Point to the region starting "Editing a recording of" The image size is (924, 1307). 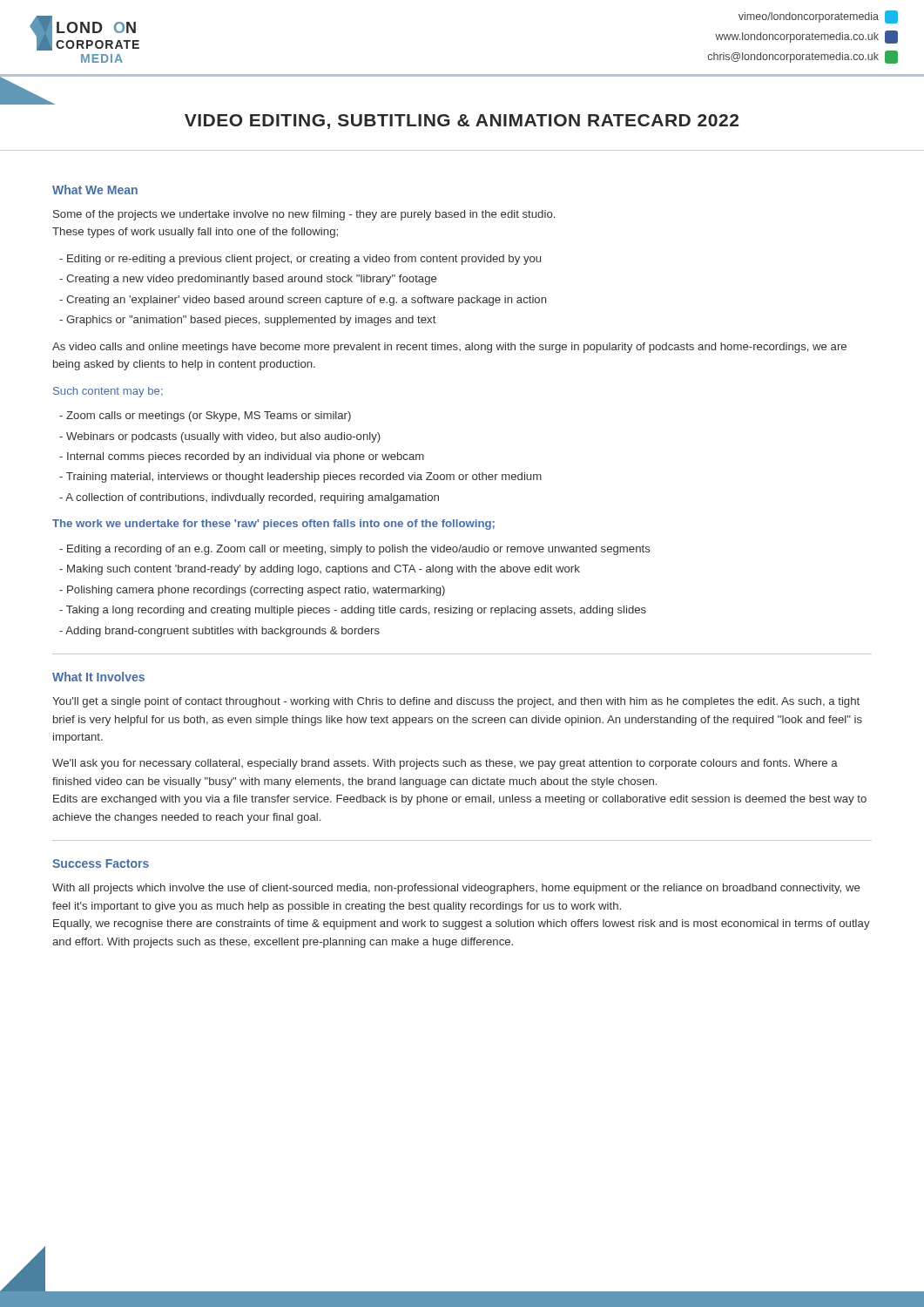(x=355, y=548)
